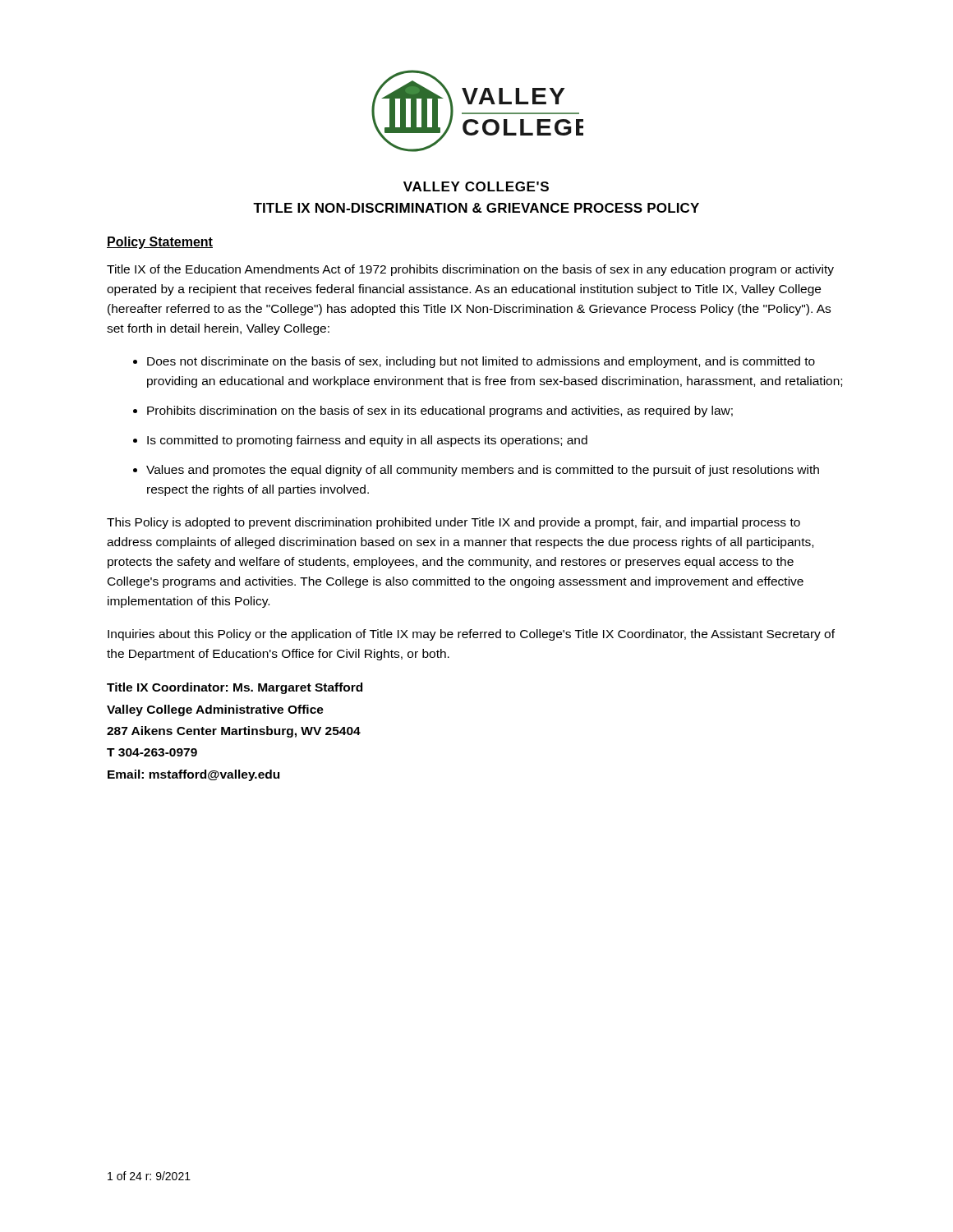The width and height of the screenshot is (953, 1232).
Task: Point to the block beginning "Values and promotes"
Action: click(x=483, y=479)
